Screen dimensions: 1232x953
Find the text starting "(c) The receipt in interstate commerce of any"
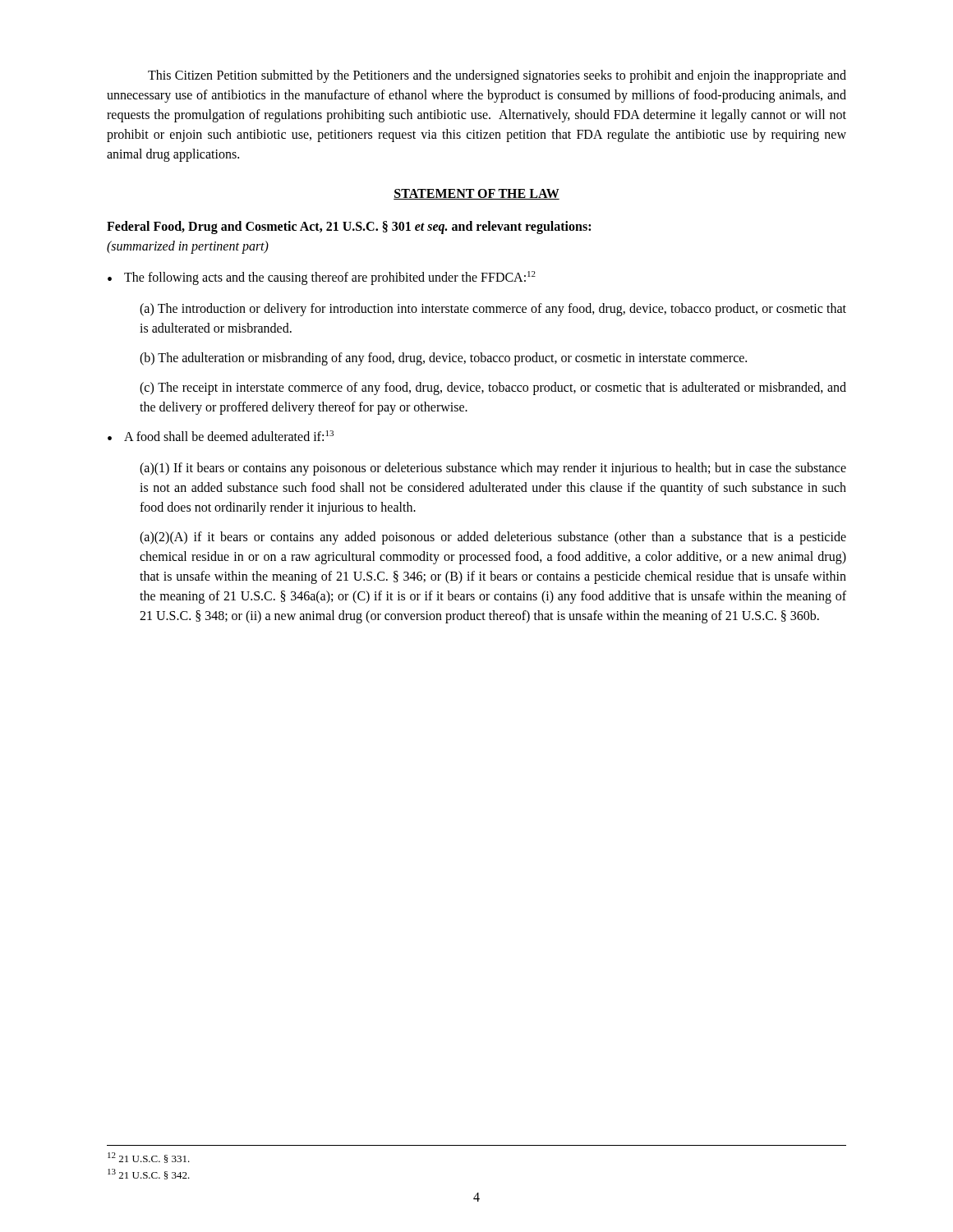493,397
